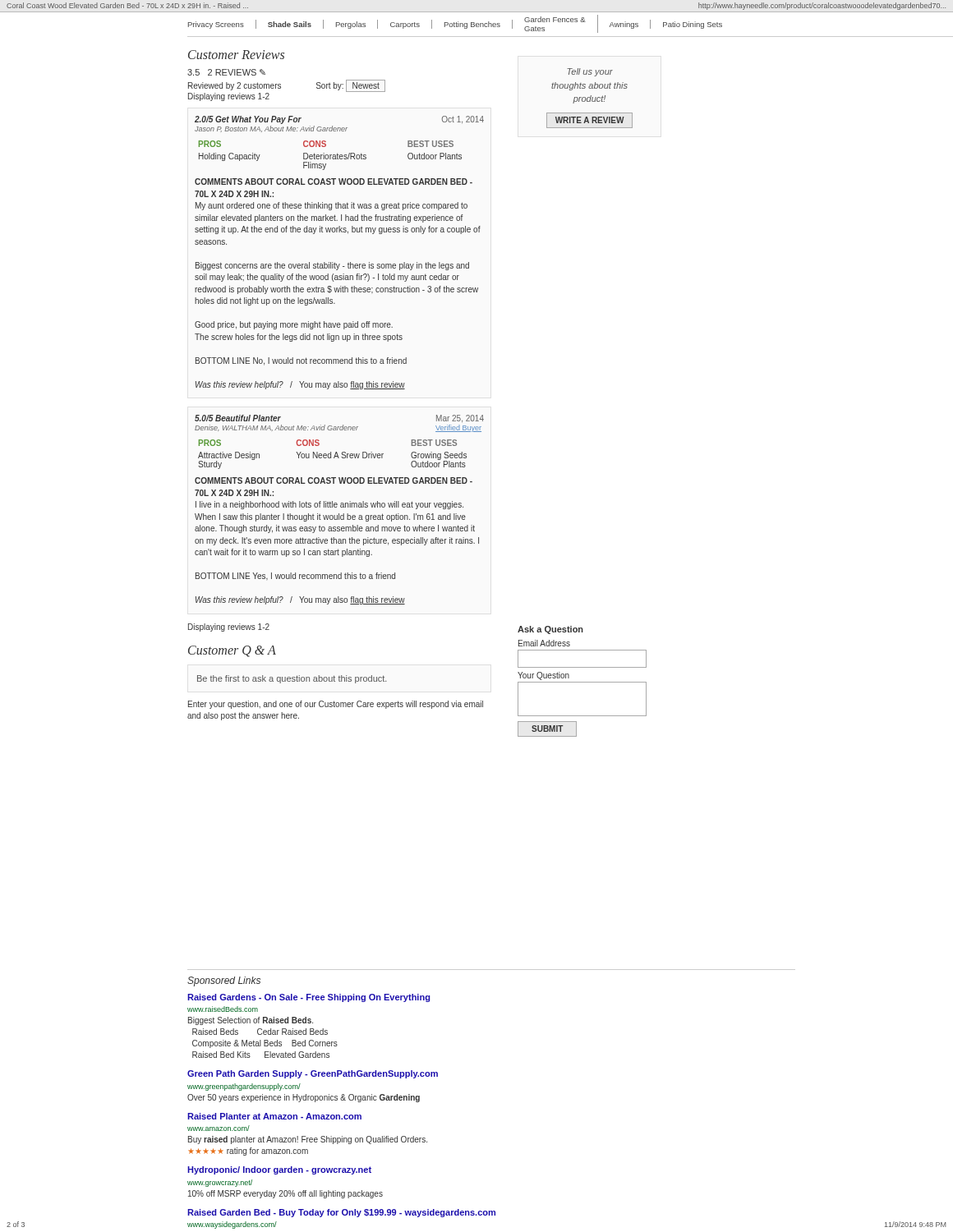Click the passage that begins "Raised Garden Bed - Buy Today for"
Viewport: 953px width, 1232px height.
(x=342, y=1219)
